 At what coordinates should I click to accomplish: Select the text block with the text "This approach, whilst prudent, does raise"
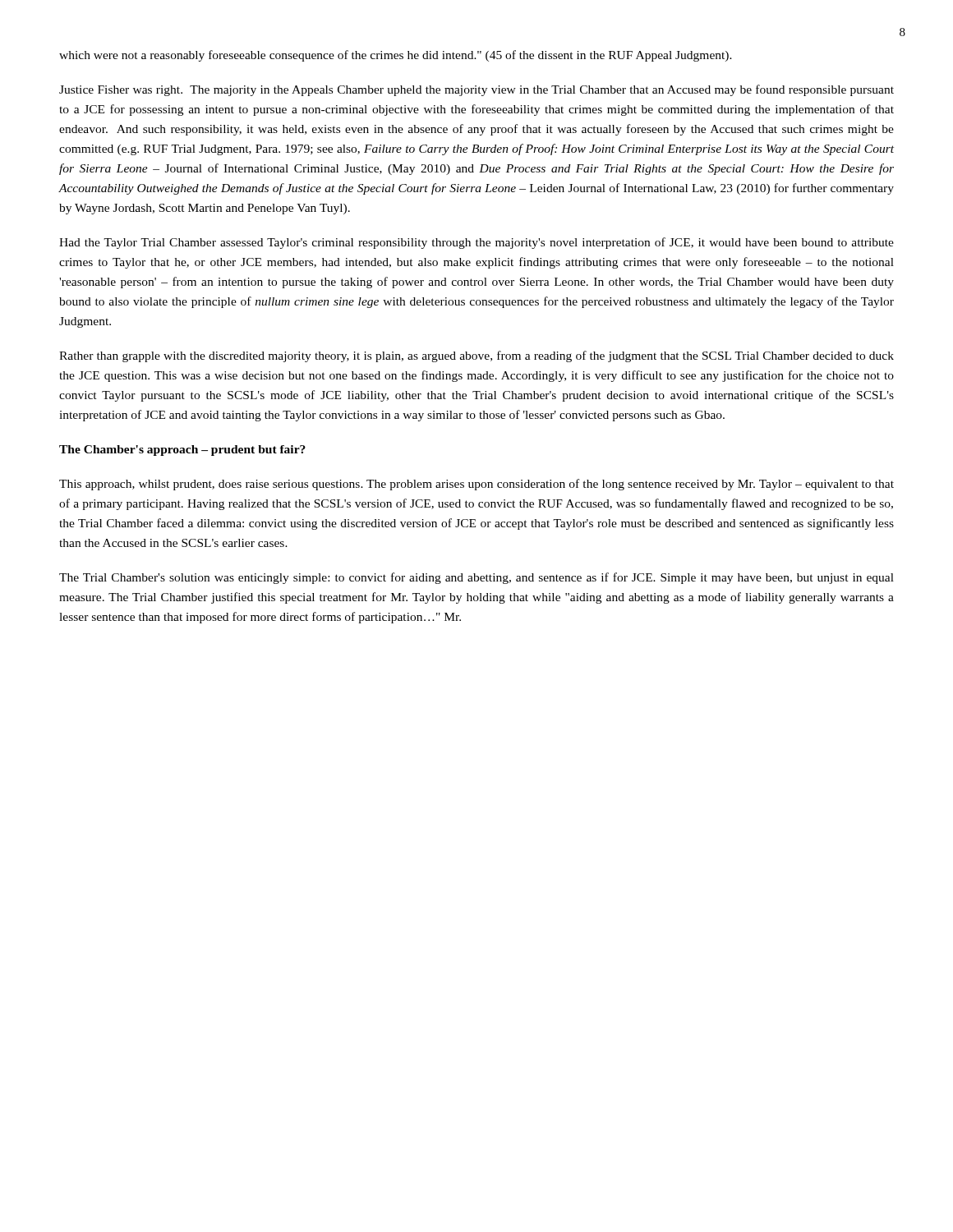coord(476,513)
